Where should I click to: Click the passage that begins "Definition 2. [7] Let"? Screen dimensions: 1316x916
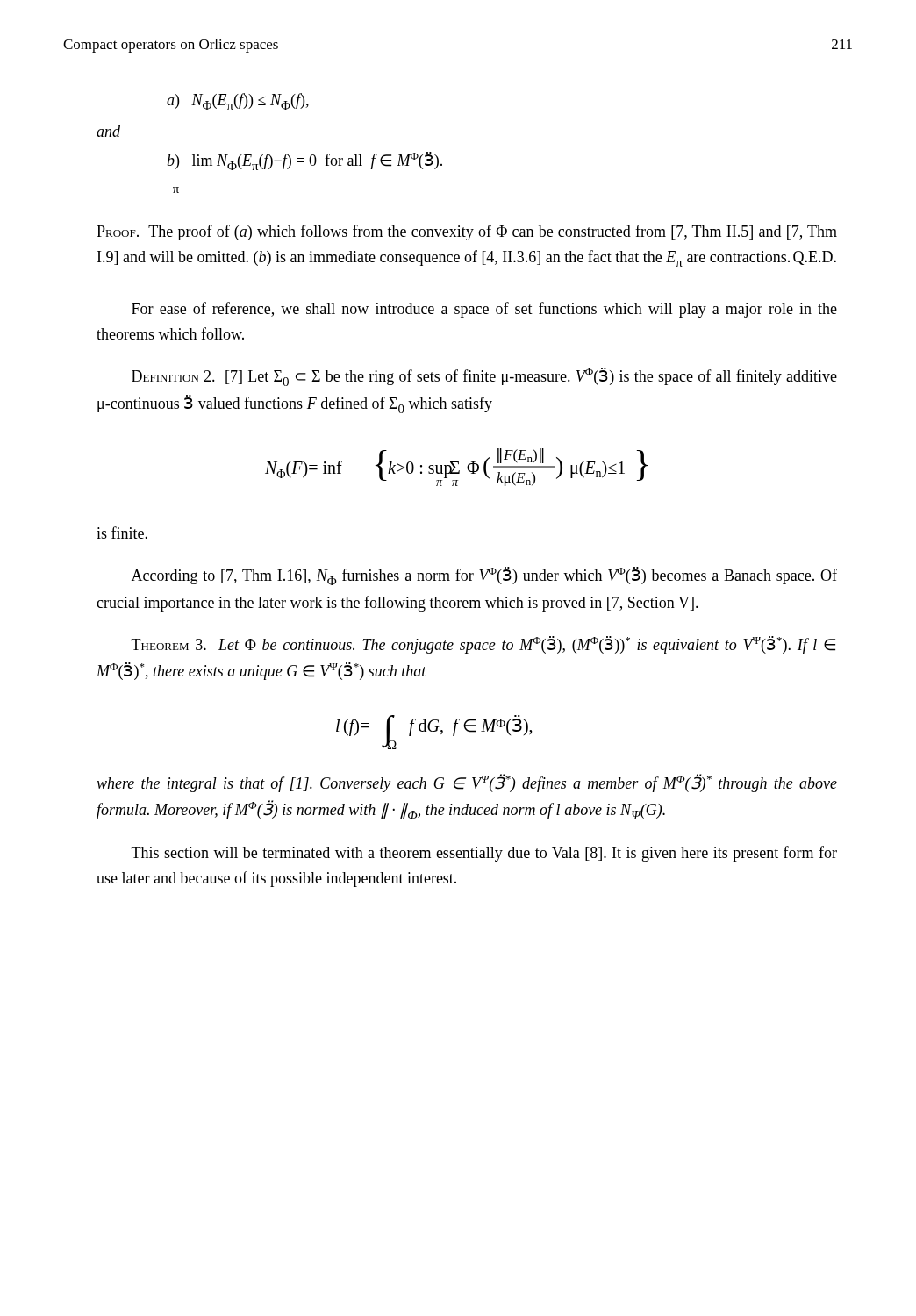(467, 390)
